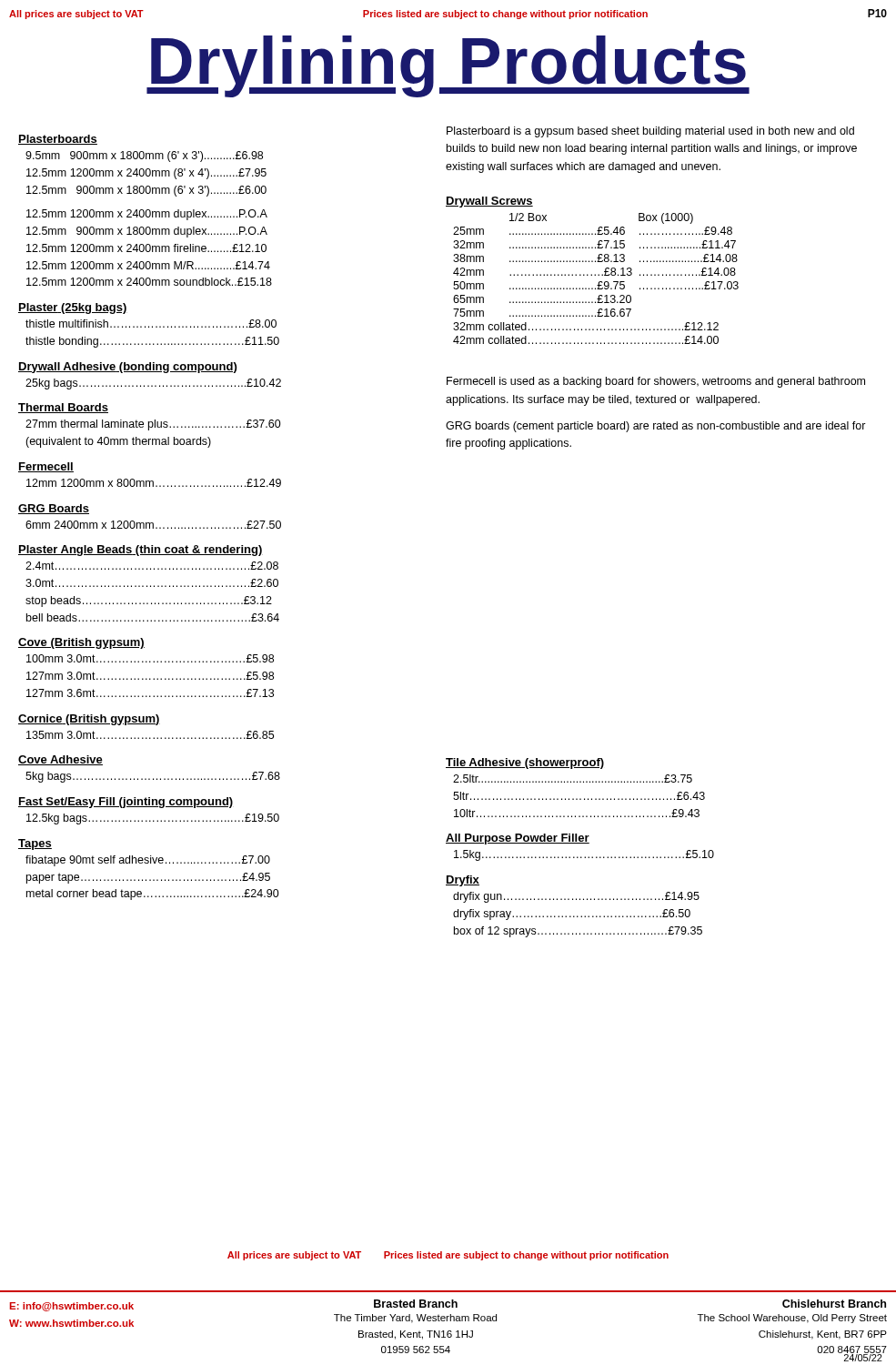Point to the block starting "Cornice (British gypsum)"
896x1365 pixels.
tap(89, 718)
